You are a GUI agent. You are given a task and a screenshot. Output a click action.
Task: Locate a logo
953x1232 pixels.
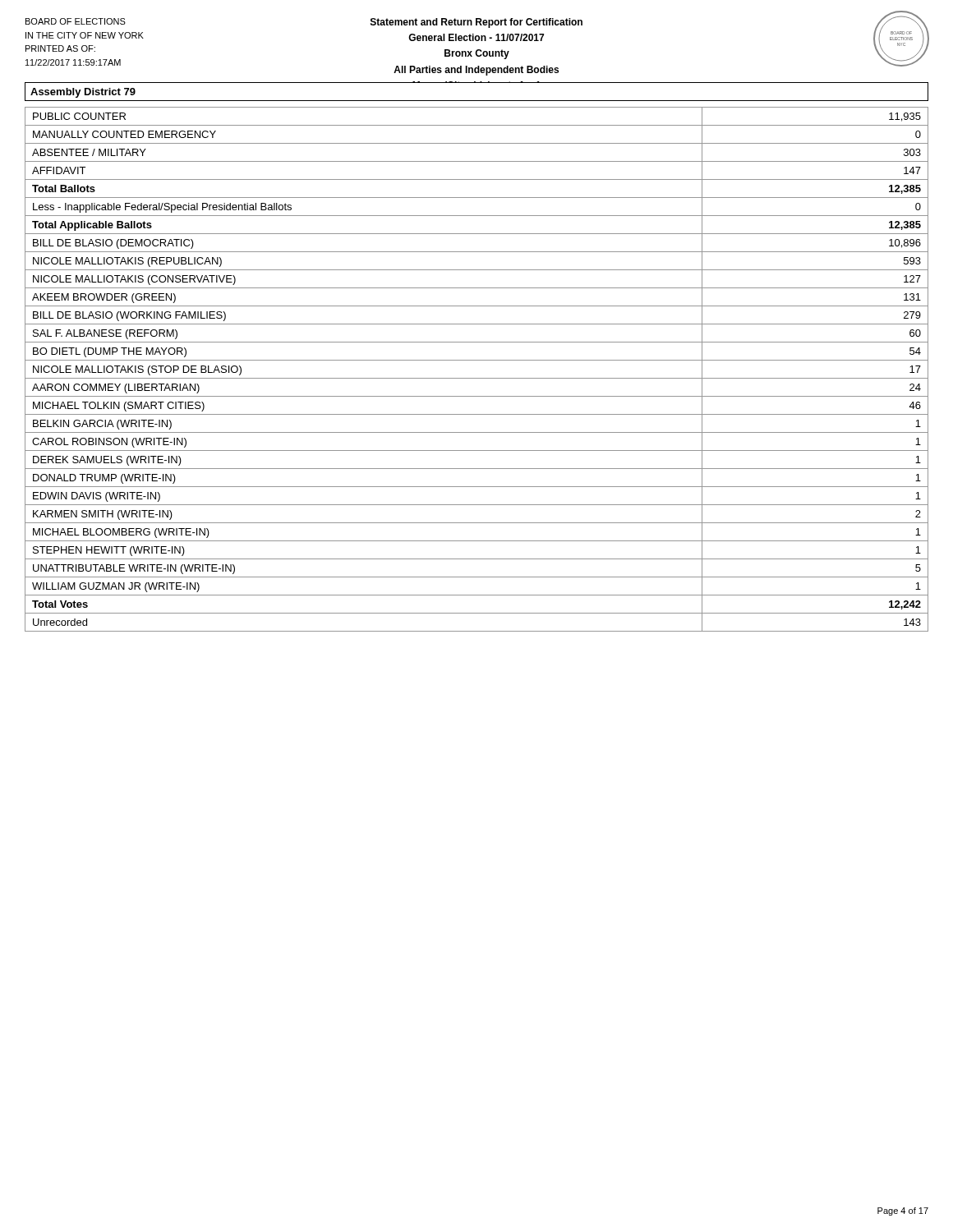[x=901, y=39]
